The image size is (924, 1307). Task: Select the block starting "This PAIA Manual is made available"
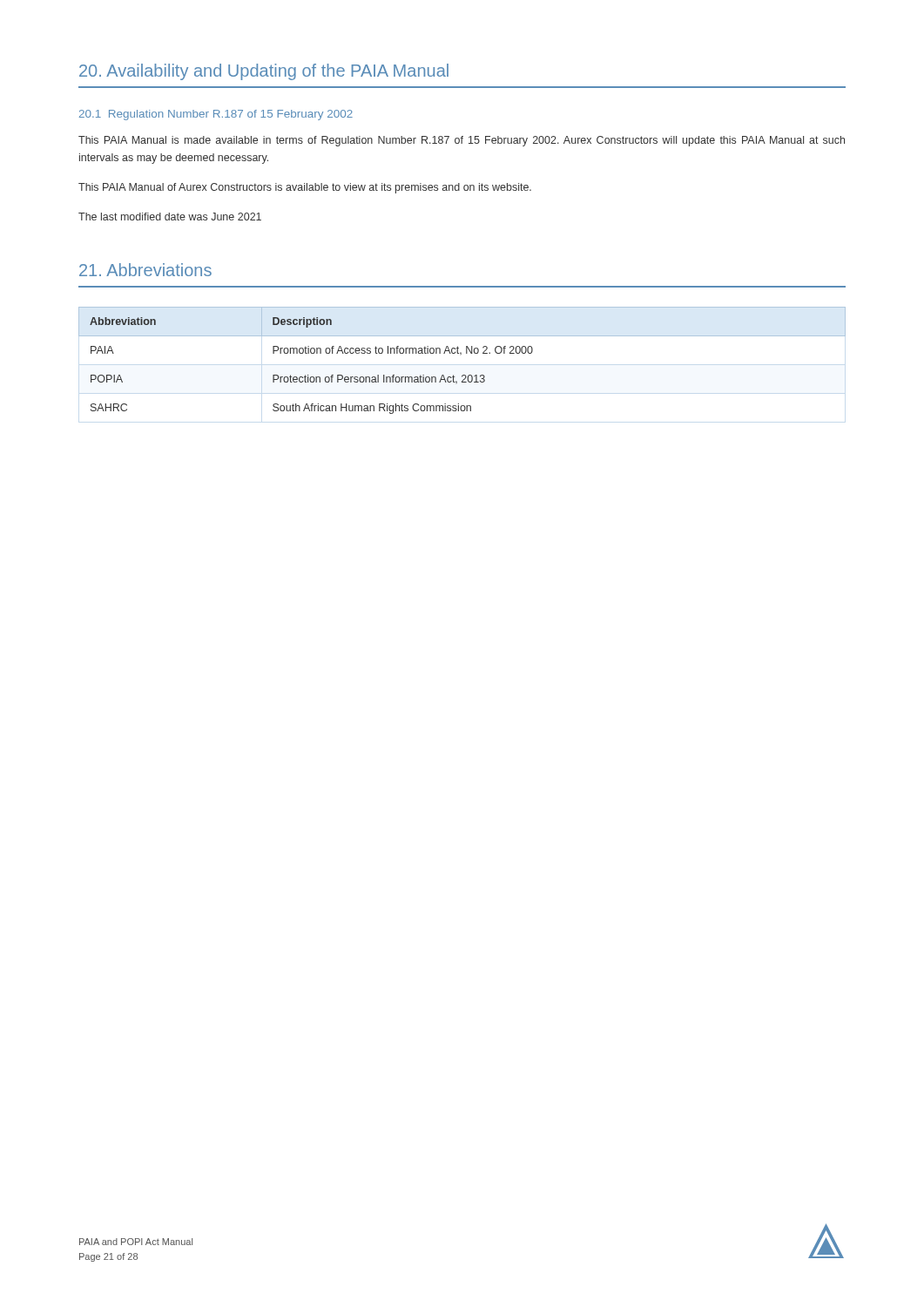462,149
